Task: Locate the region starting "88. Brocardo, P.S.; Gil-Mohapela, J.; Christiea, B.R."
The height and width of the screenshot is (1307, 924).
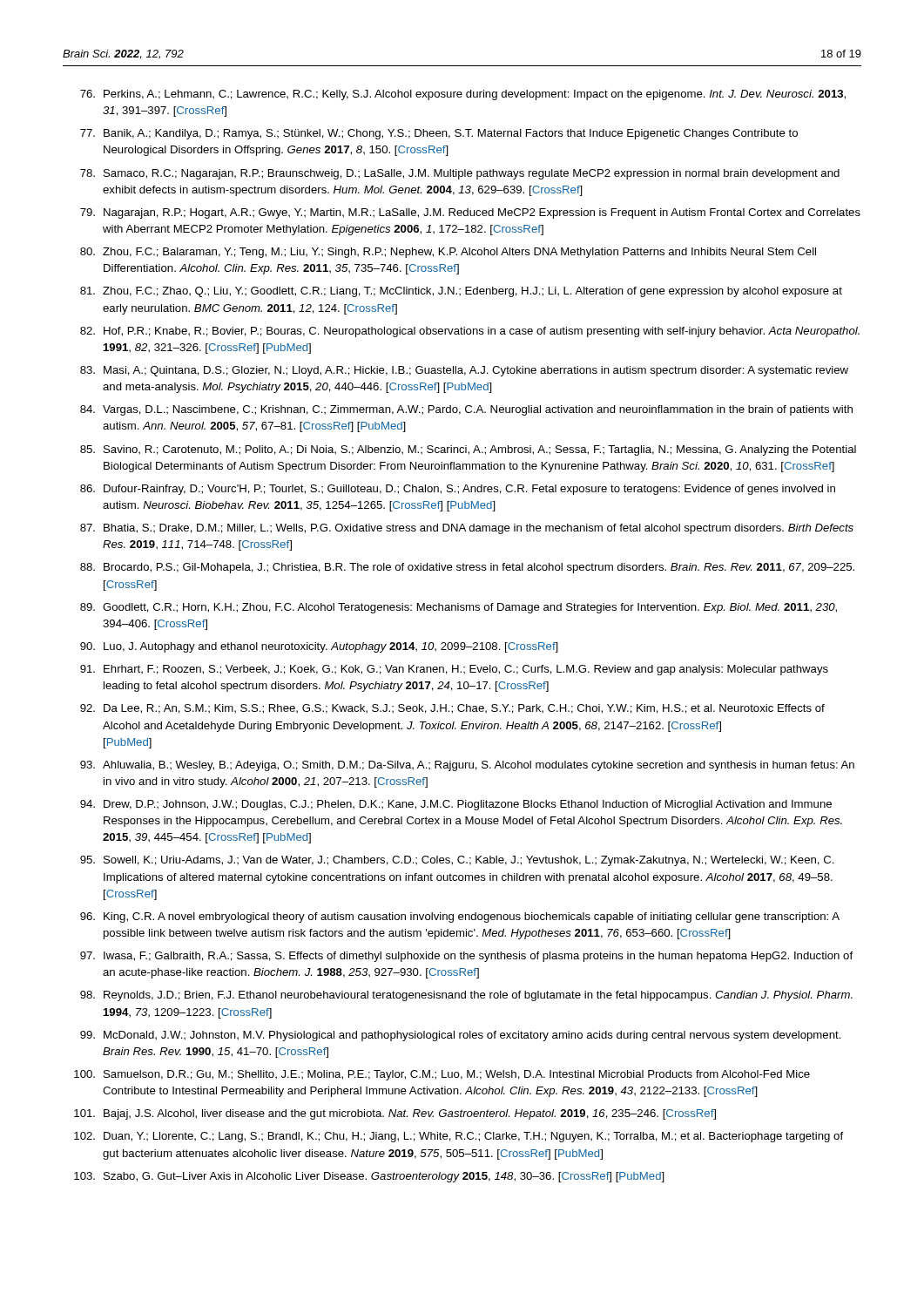Action: (x=462, y=576)
